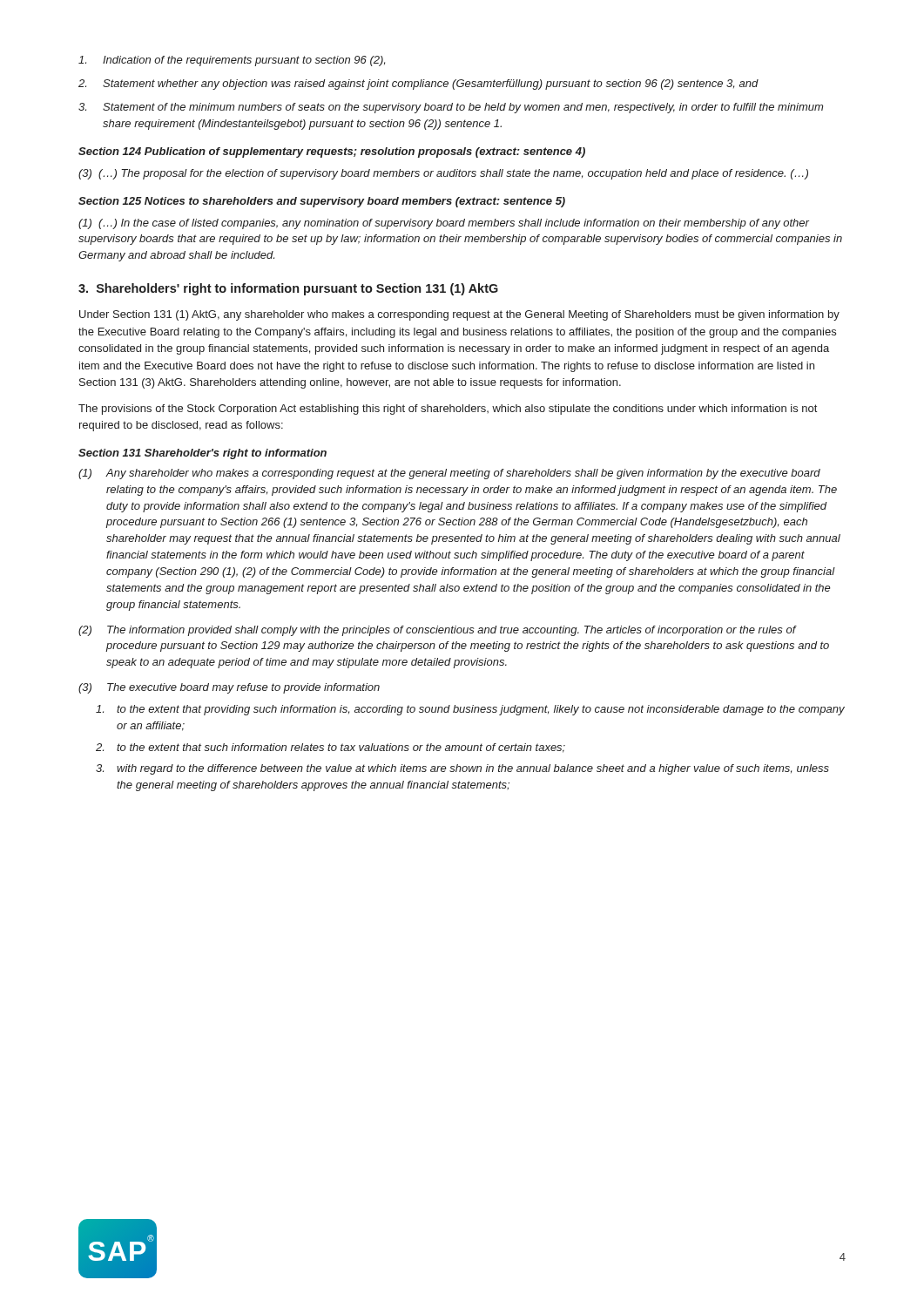Find the block on this page that starts "Under Section 131 (1) AktG, any shareholder who"
This screenshot has height=1307, width=924.
click(x=459, y=348)
